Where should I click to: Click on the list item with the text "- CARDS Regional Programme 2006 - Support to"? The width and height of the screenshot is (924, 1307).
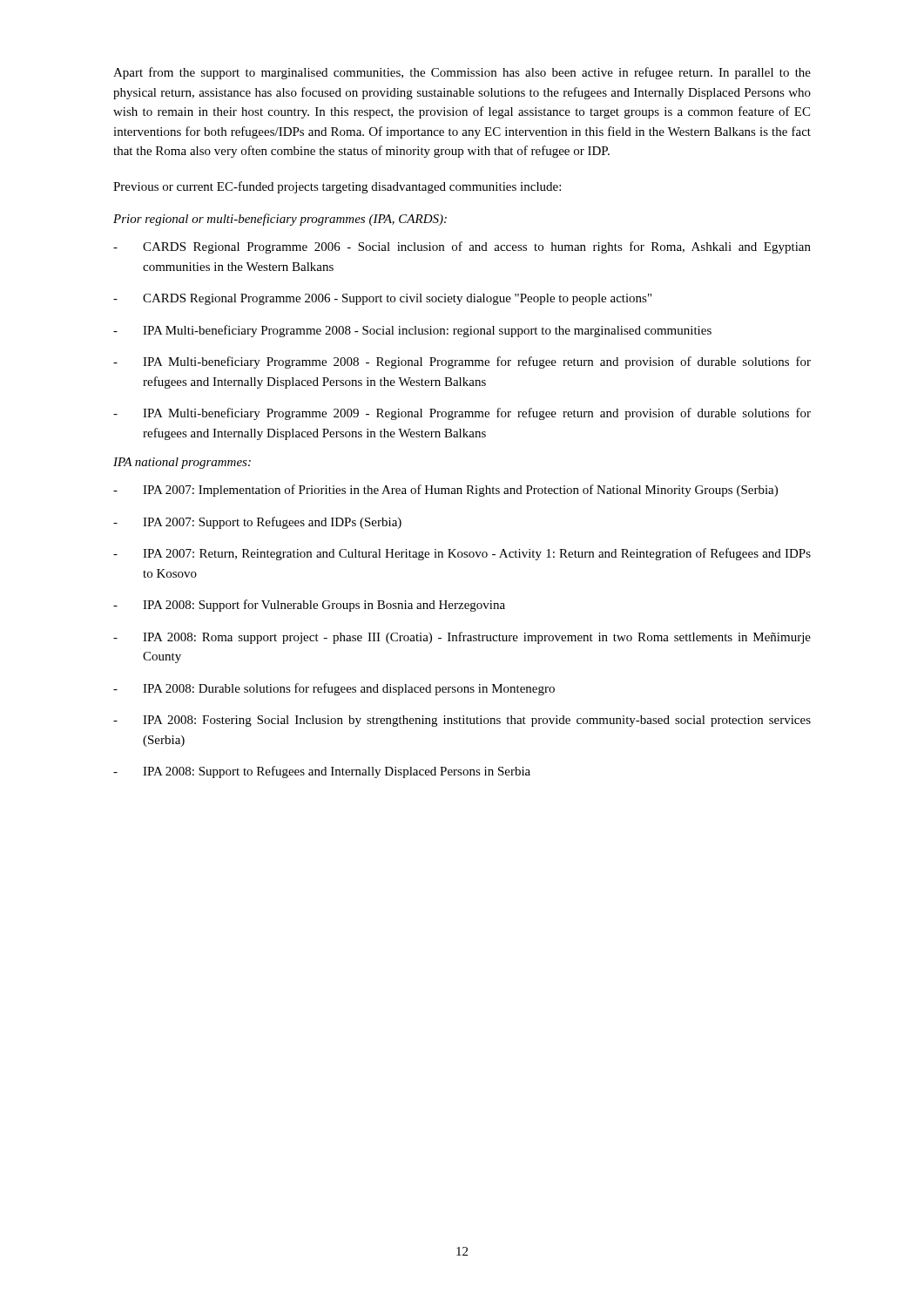point(462,298)
